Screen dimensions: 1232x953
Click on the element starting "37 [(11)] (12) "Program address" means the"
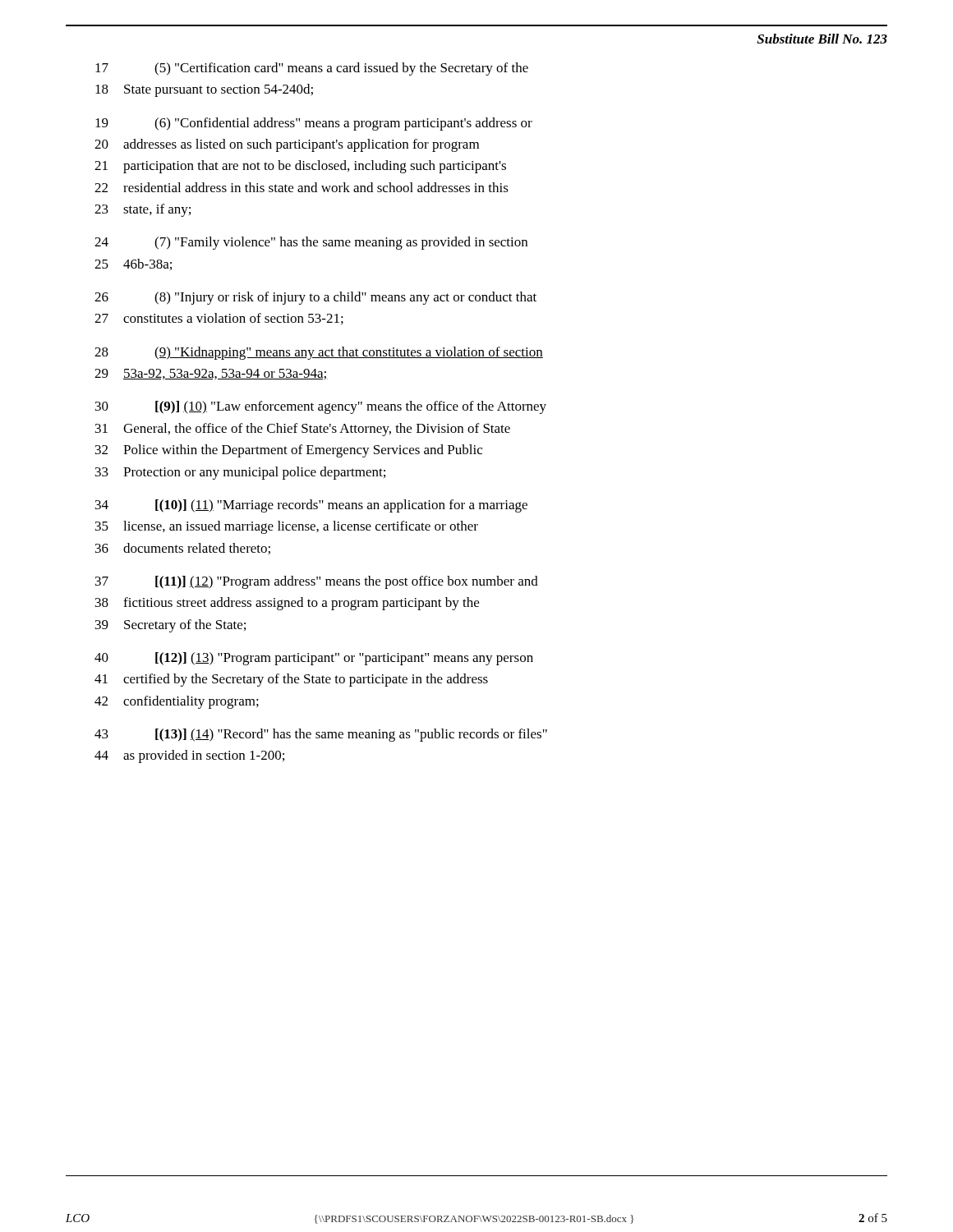(x=476, y=603)
